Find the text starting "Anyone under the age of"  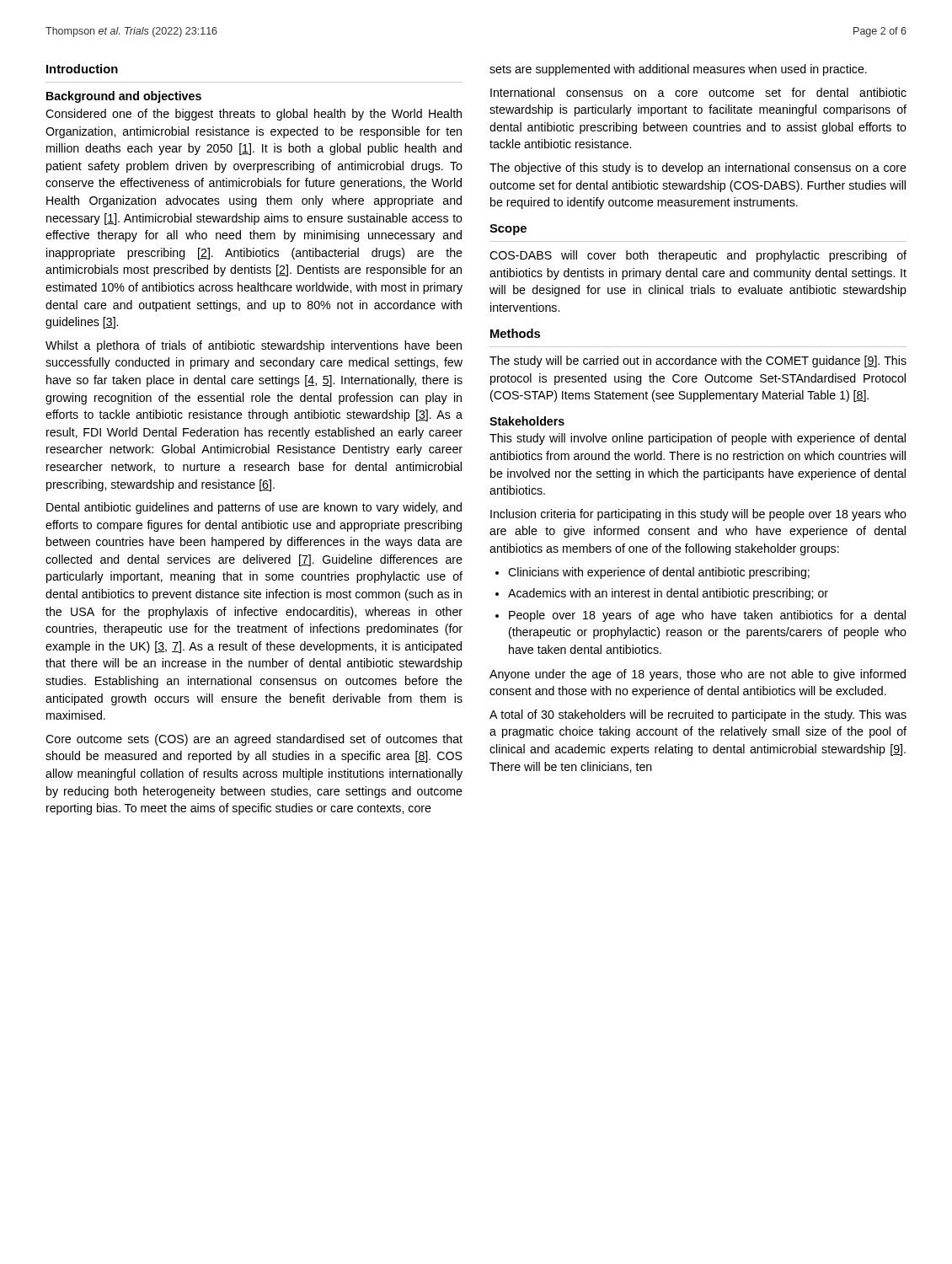tap(698, 683)
